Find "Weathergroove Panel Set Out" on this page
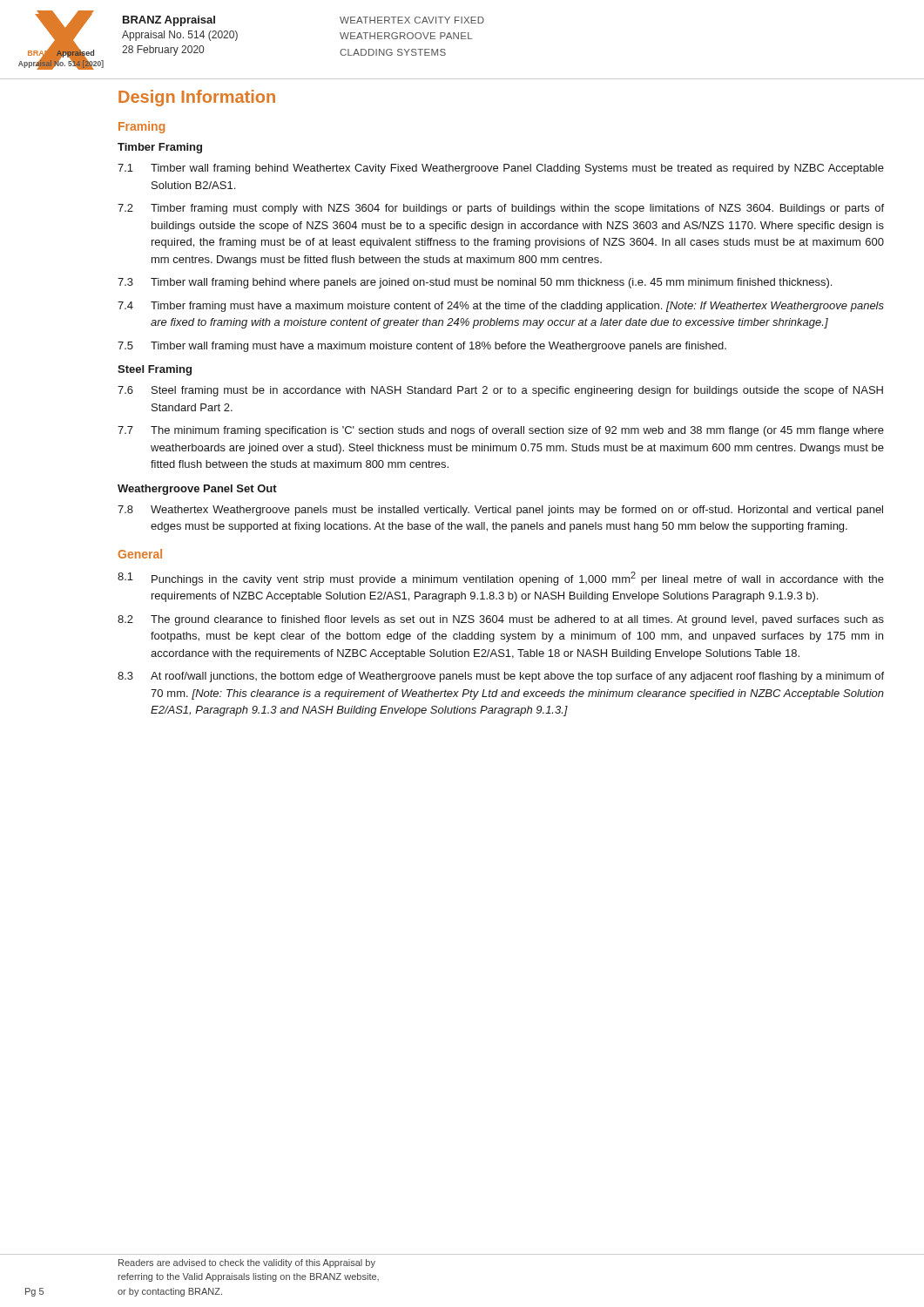The image size is (924, 1307). click(197, 488)
